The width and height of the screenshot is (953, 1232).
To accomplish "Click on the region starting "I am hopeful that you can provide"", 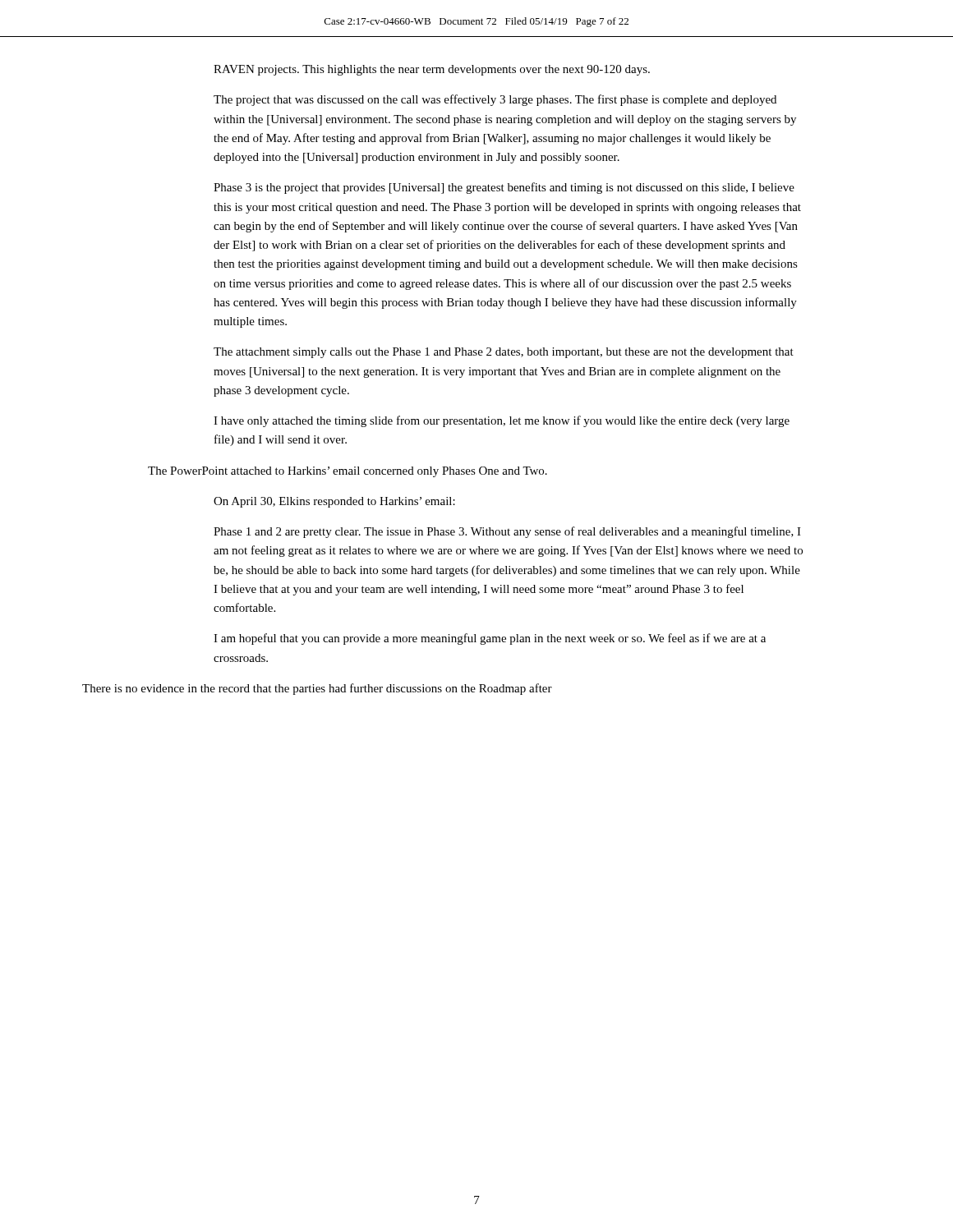I will tap(509, 648).
